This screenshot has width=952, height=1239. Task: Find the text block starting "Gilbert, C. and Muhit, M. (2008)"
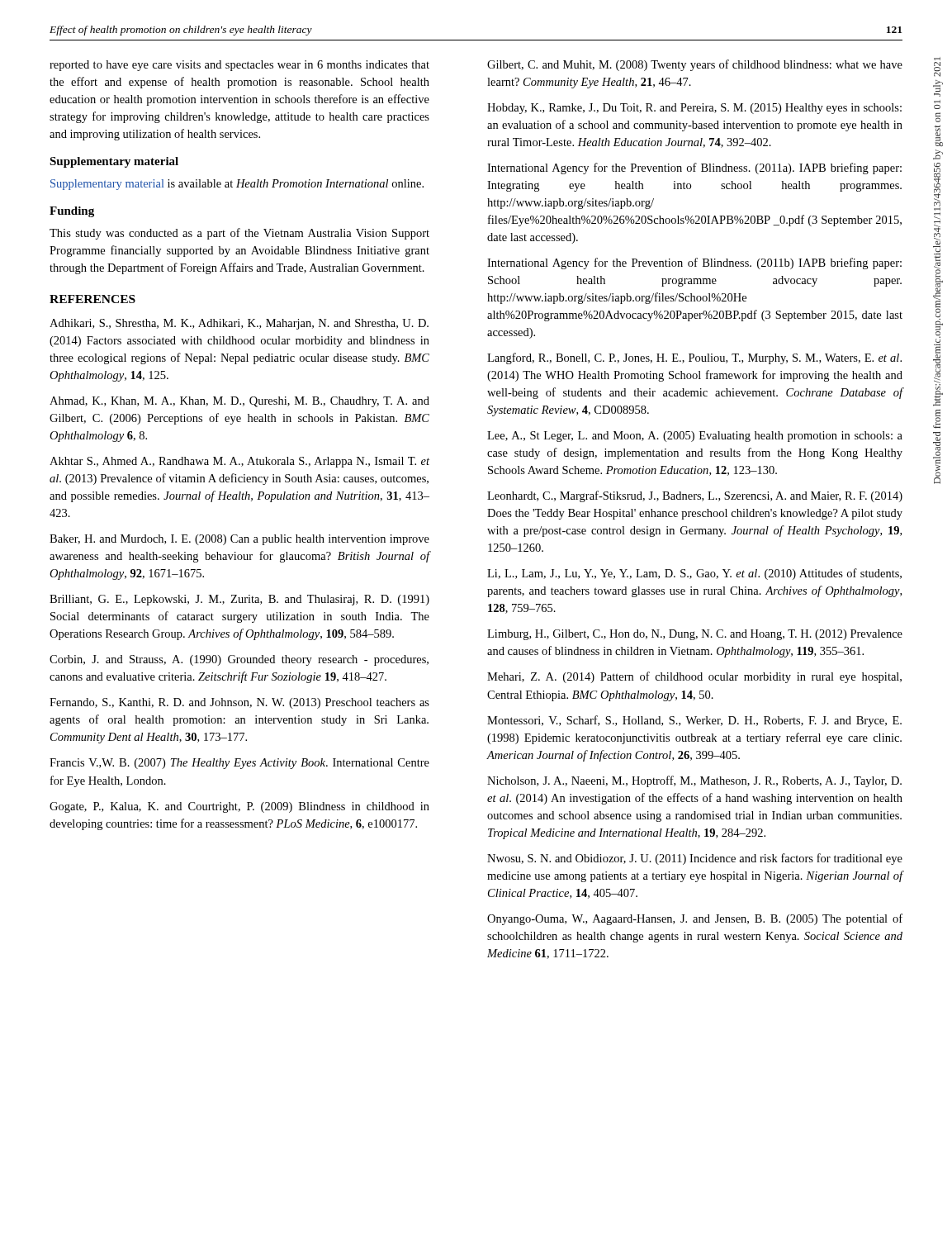point(695,74)
